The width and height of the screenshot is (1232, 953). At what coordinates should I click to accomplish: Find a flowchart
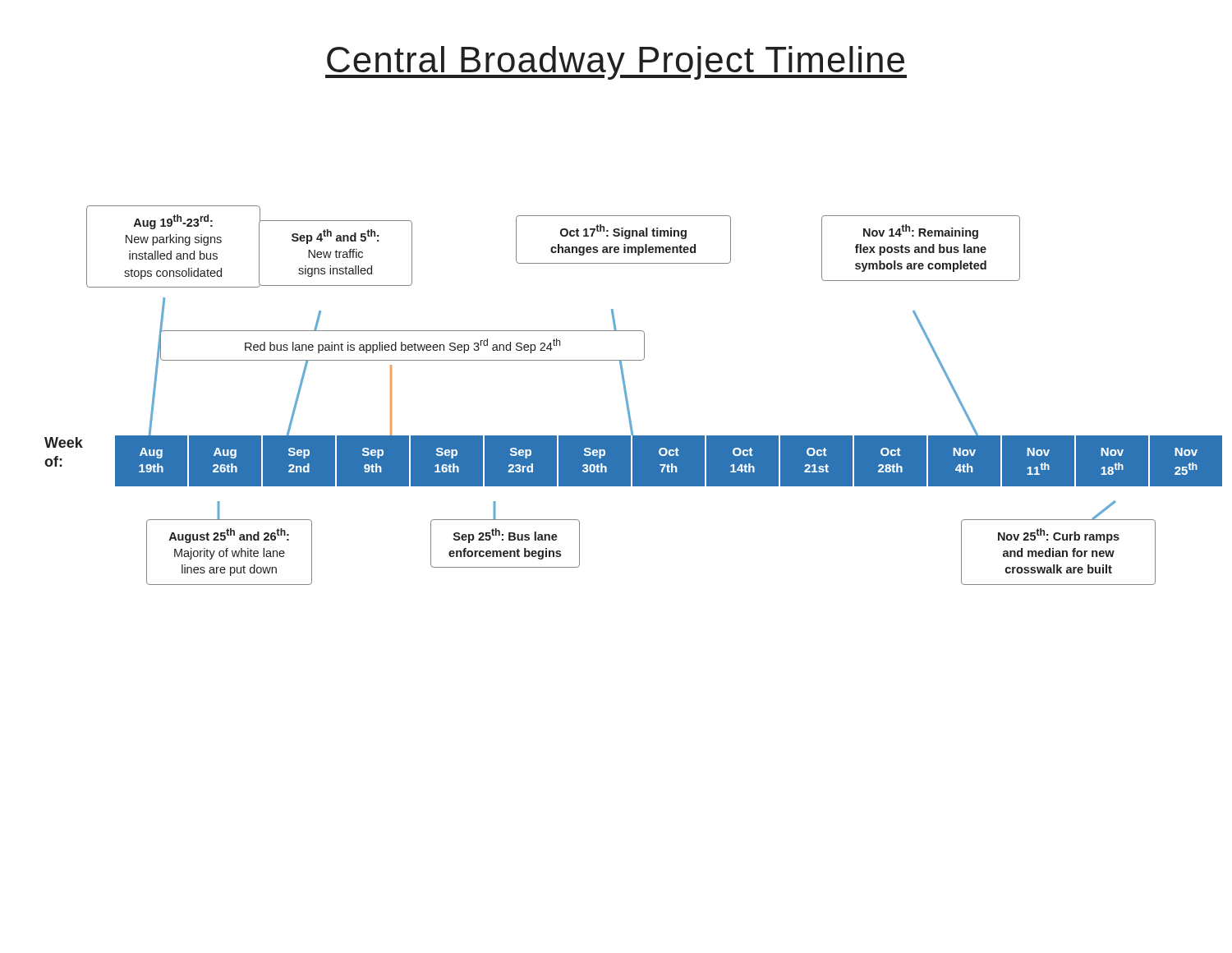pos(620,403)
